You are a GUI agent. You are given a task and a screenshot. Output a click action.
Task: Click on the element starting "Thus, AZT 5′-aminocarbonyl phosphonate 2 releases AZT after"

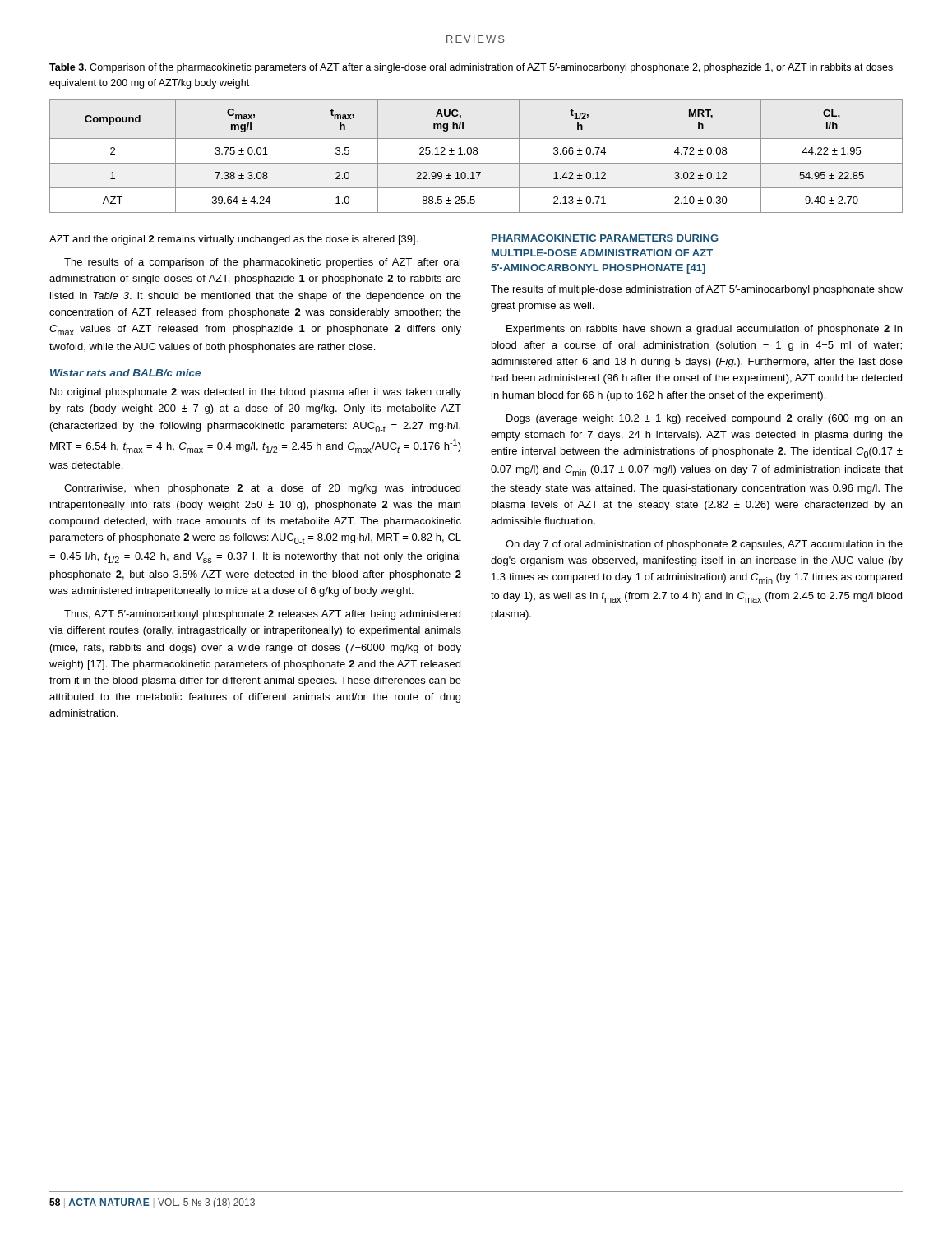pos(255,663)
